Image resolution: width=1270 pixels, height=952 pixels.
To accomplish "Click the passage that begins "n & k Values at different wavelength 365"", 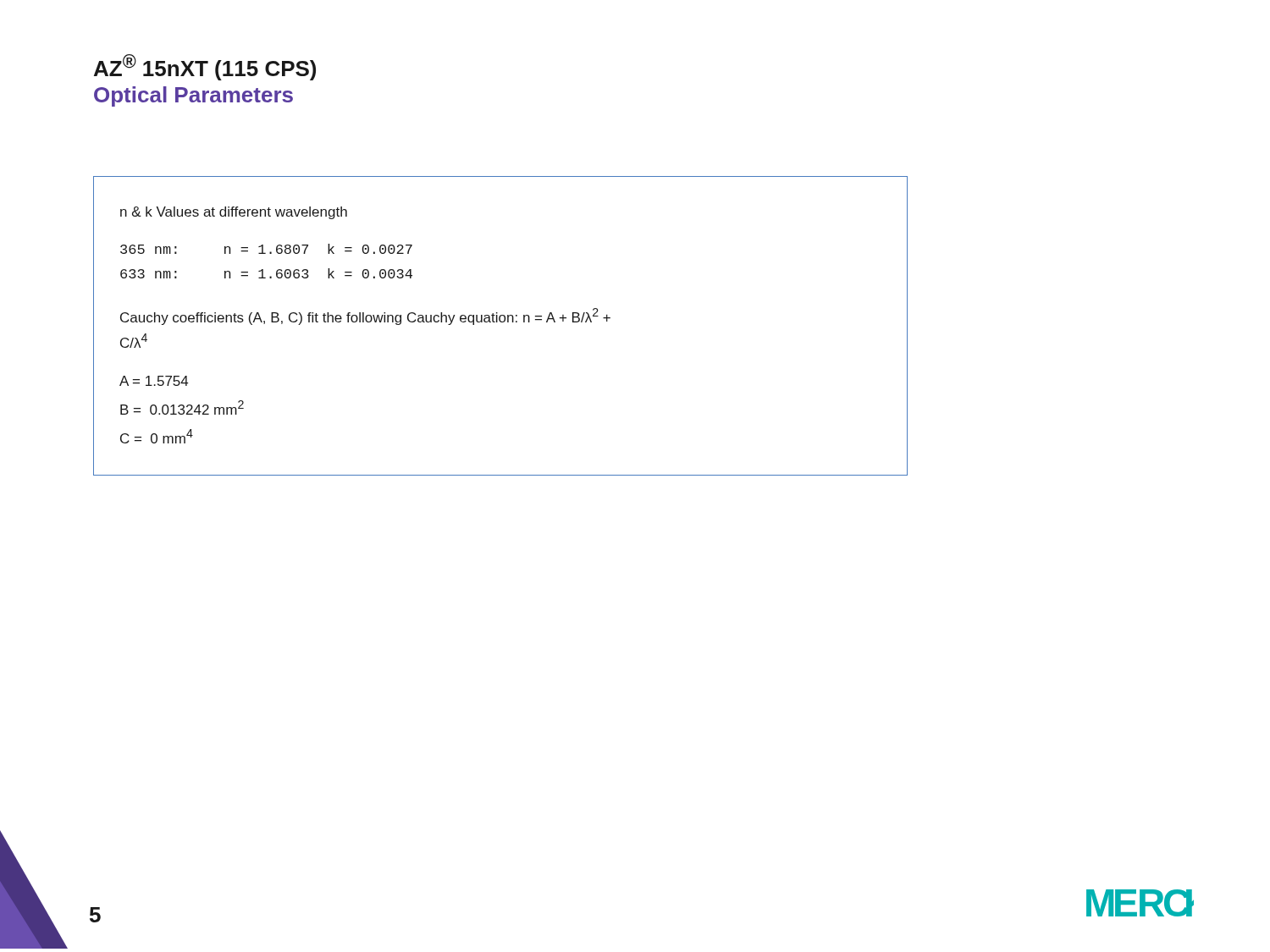I will [500, 326].
